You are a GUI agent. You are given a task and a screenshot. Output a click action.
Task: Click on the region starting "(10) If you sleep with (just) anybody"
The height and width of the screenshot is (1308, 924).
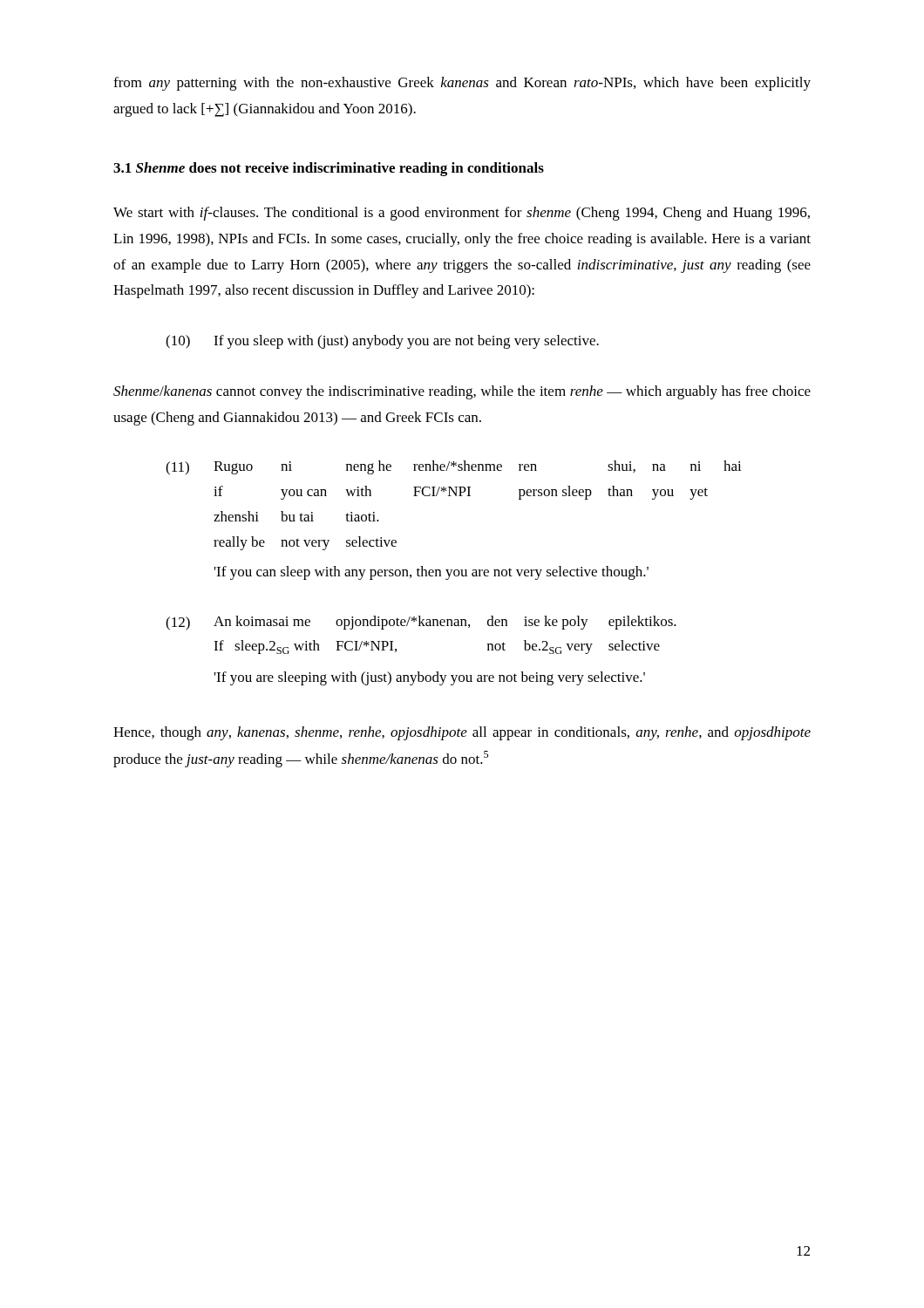(x=488, y=341)
